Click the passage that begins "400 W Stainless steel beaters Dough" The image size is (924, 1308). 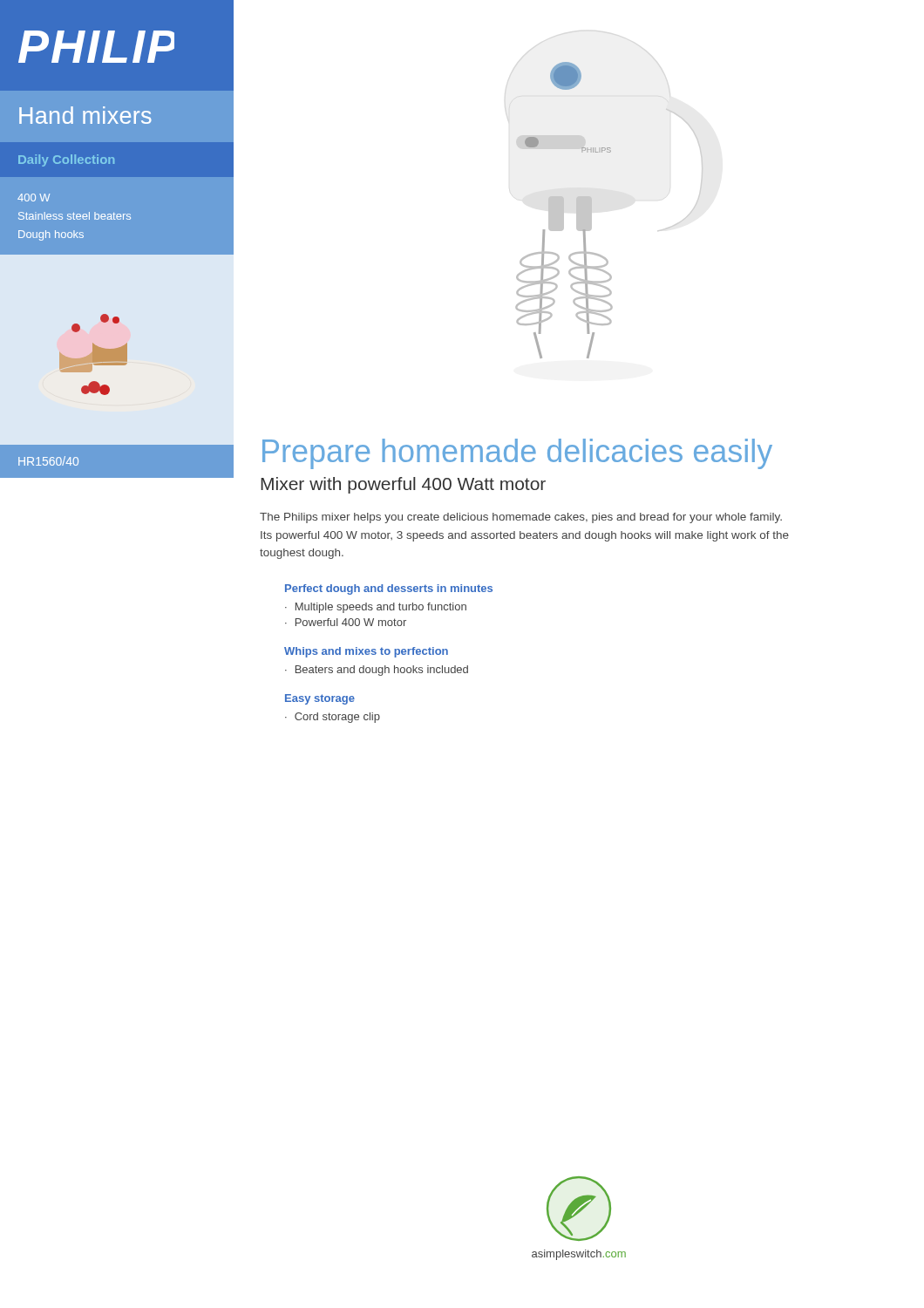[x=117, y=216]
